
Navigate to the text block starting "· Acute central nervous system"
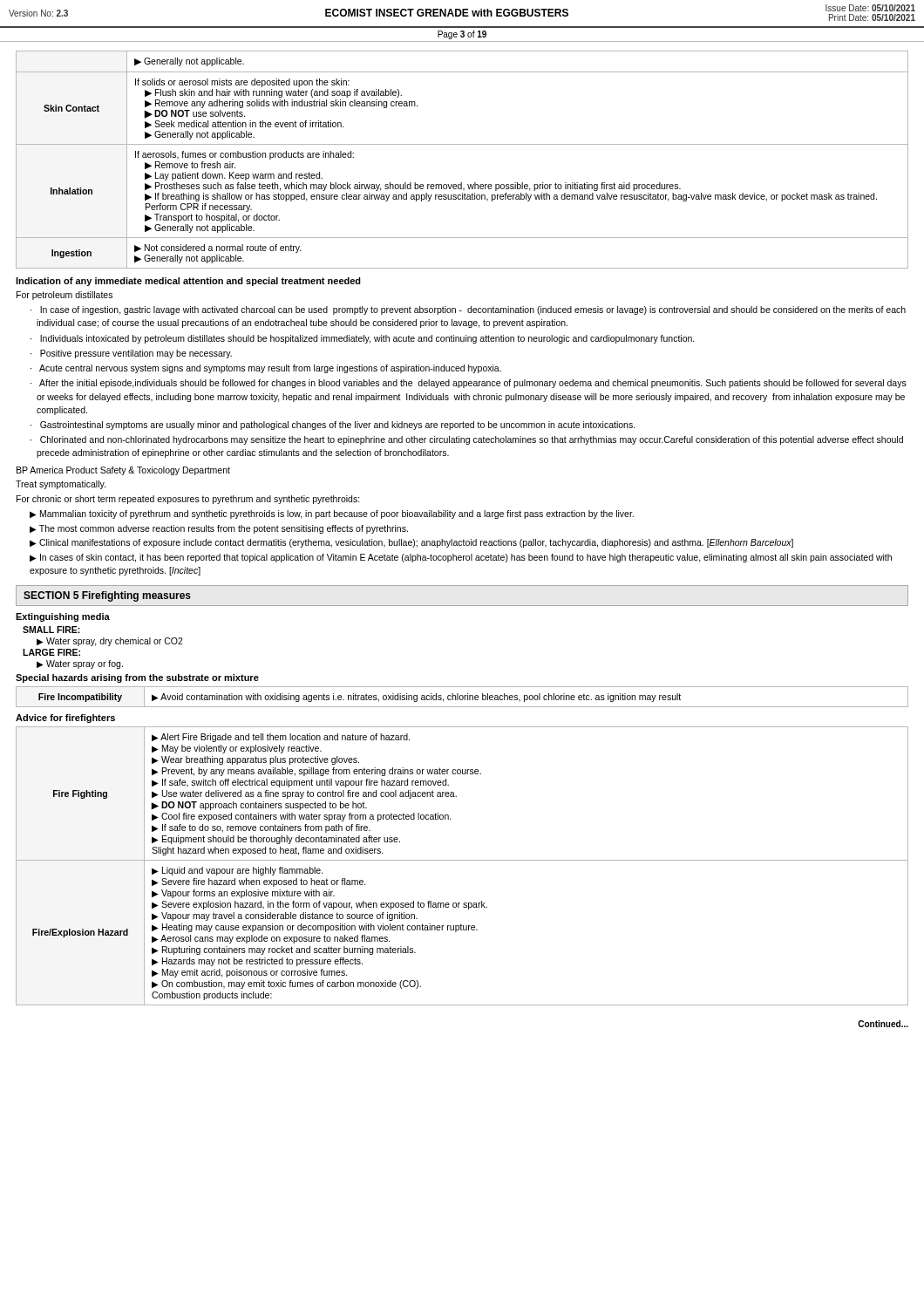(x=266, y=368)
